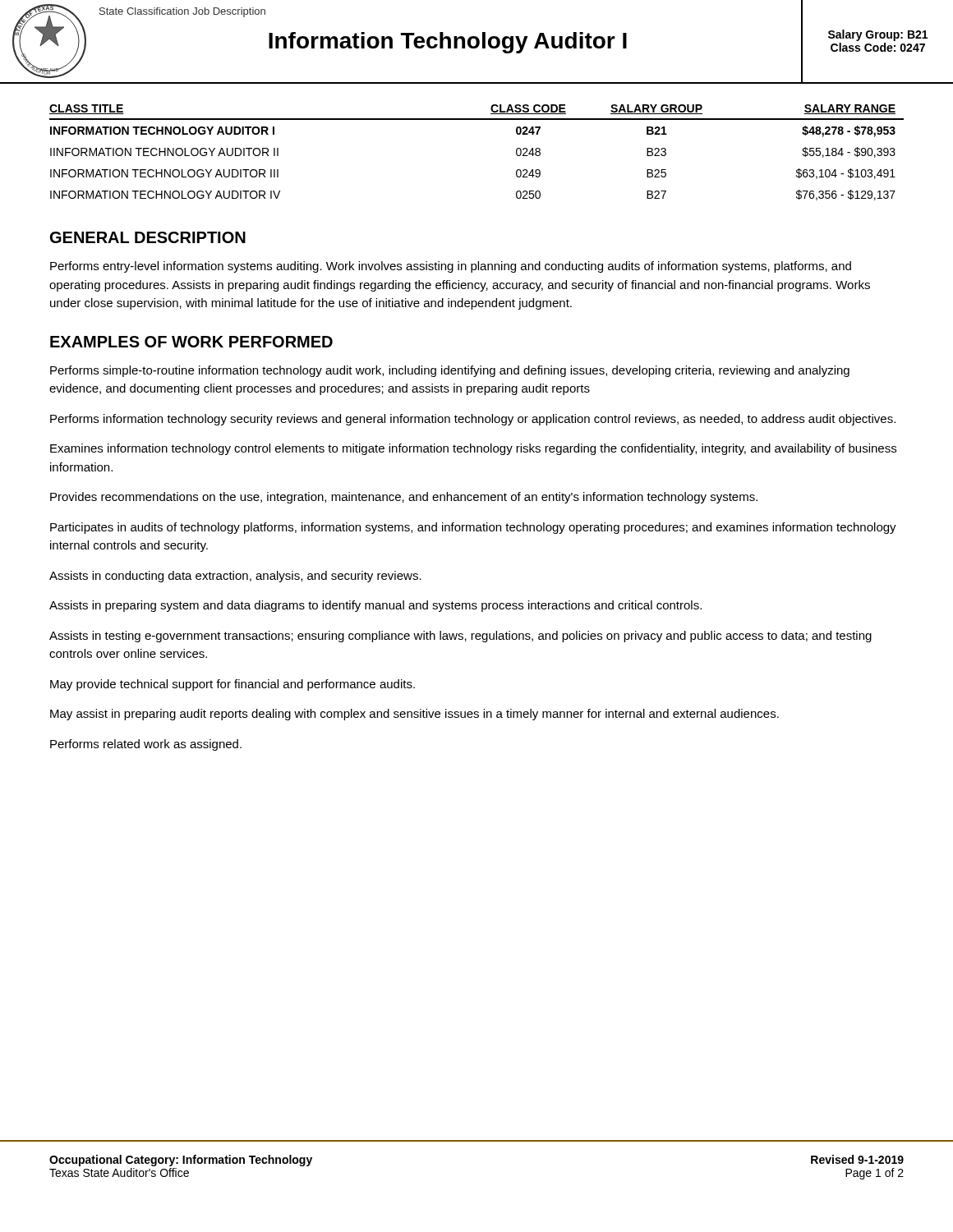The height and width of the screenshot is (1232, 953).
Task: Click on the passage starting "GENERAL DESCRIPTION"
Action: click(x=148, y=237)
